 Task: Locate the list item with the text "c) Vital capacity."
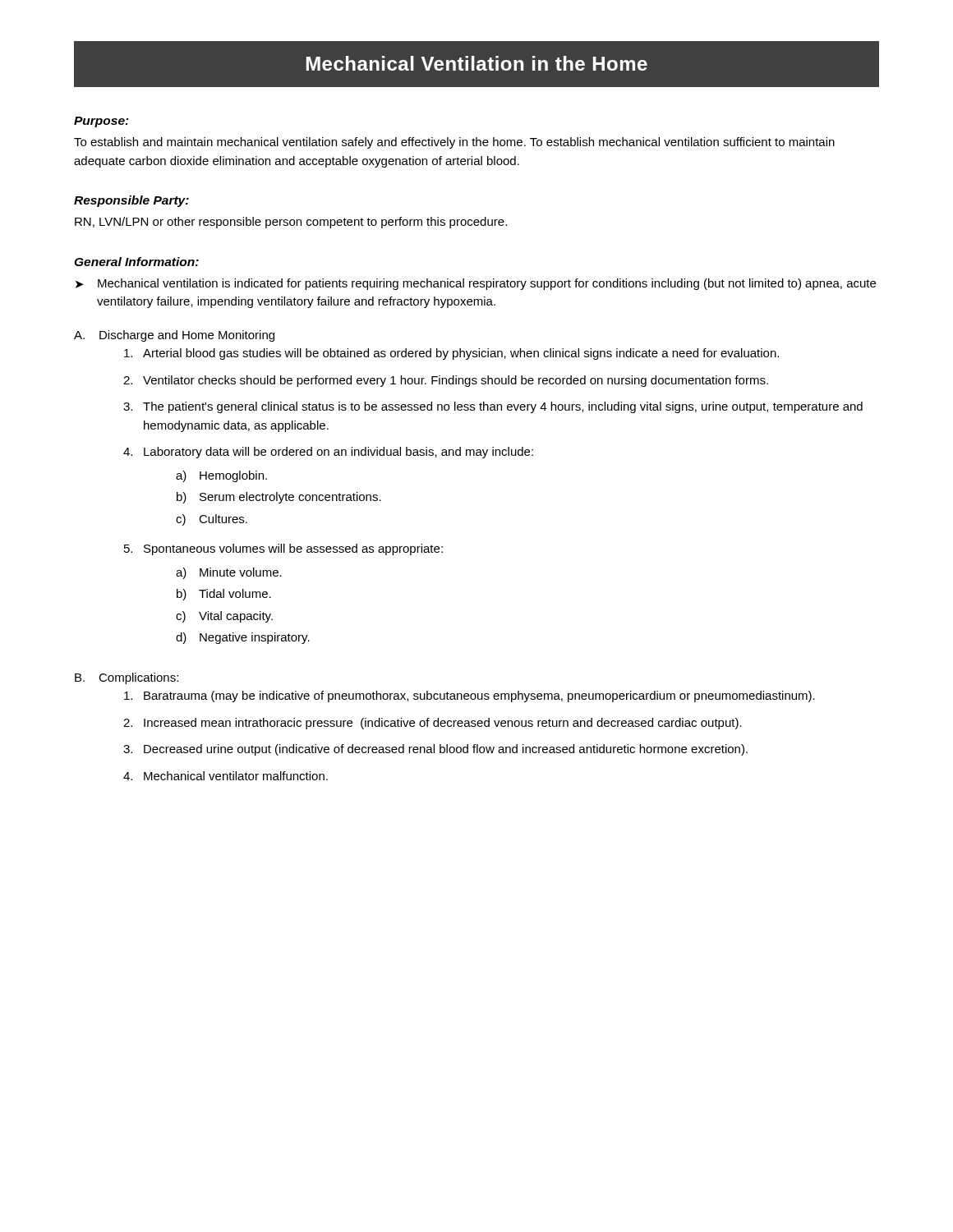pos(224,617)
